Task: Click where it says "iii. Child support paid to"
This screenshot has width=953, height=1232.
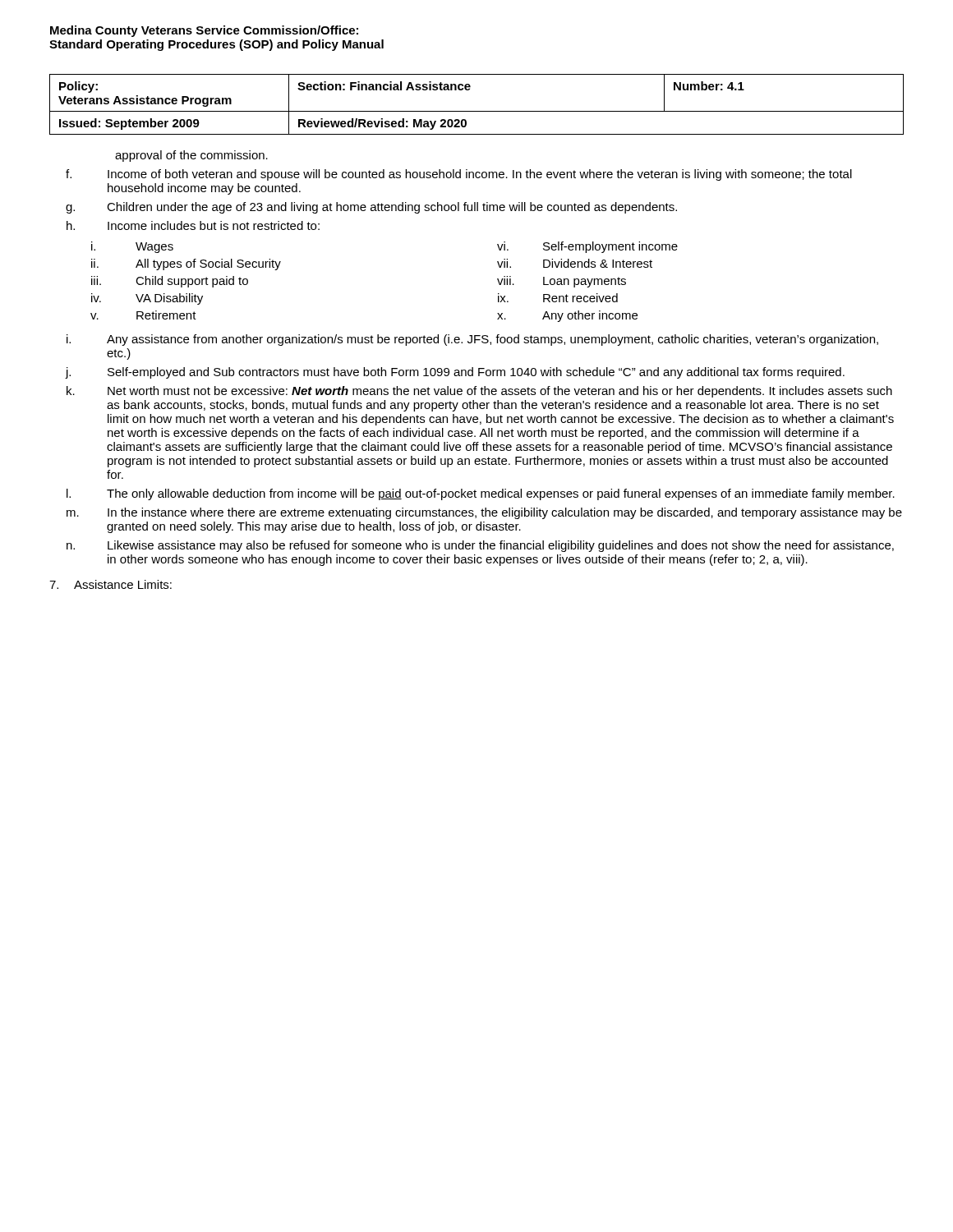Action: click(193, 281)
